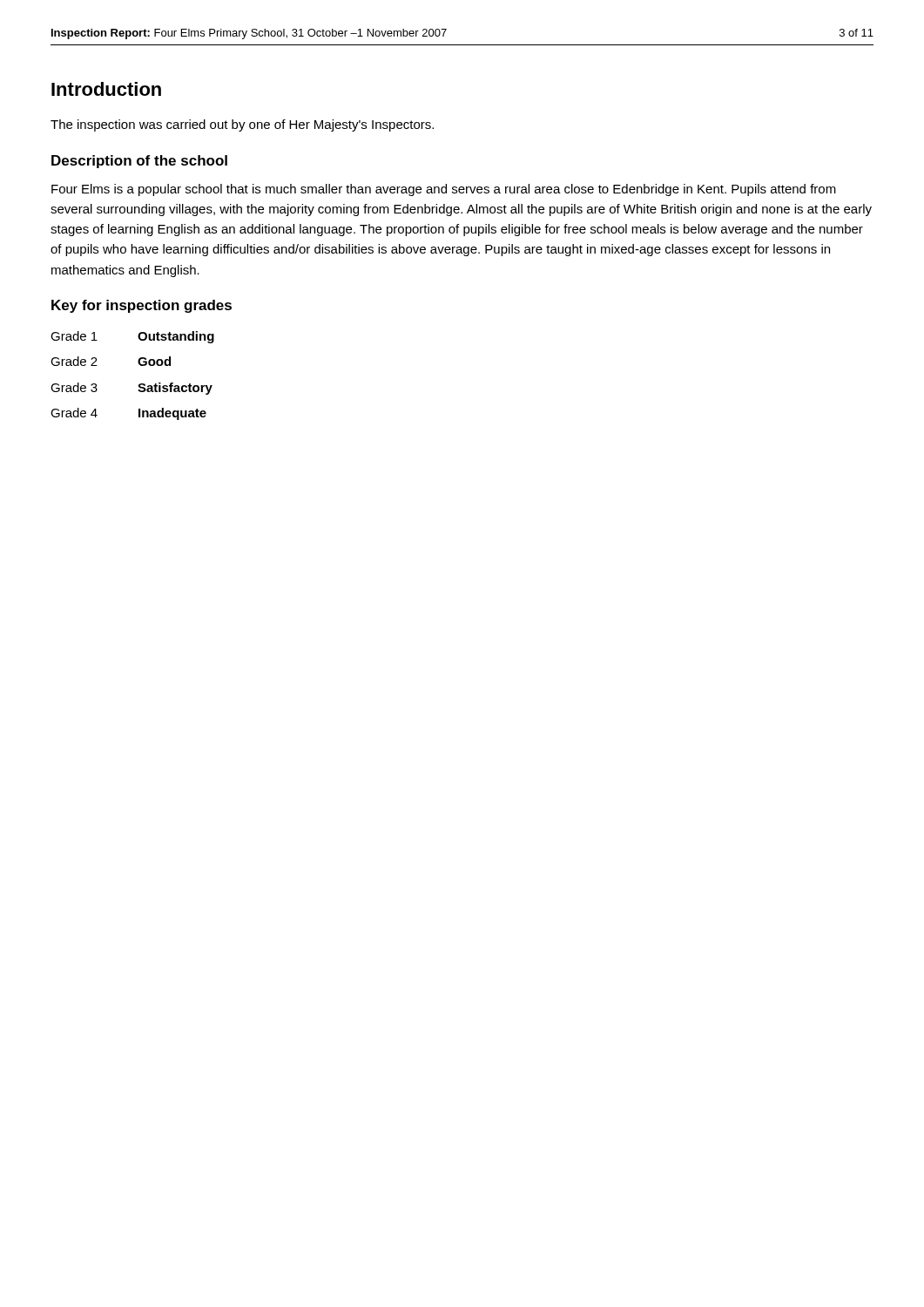
Task: Select the element starting "Description of the school"
Action: point(139,160)
